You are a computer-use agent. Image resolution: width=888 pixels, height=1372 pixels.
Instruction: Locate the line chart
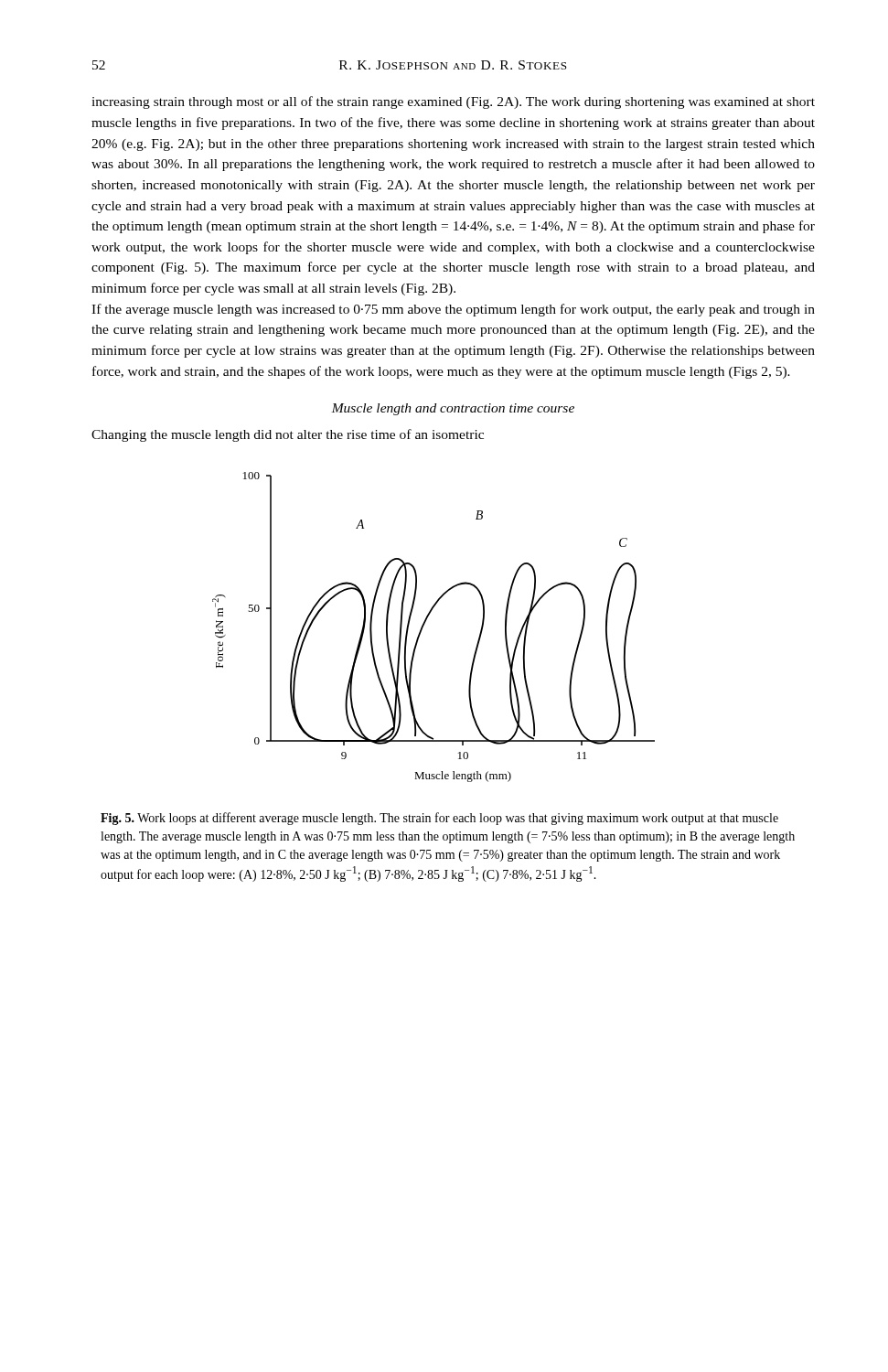453,630
